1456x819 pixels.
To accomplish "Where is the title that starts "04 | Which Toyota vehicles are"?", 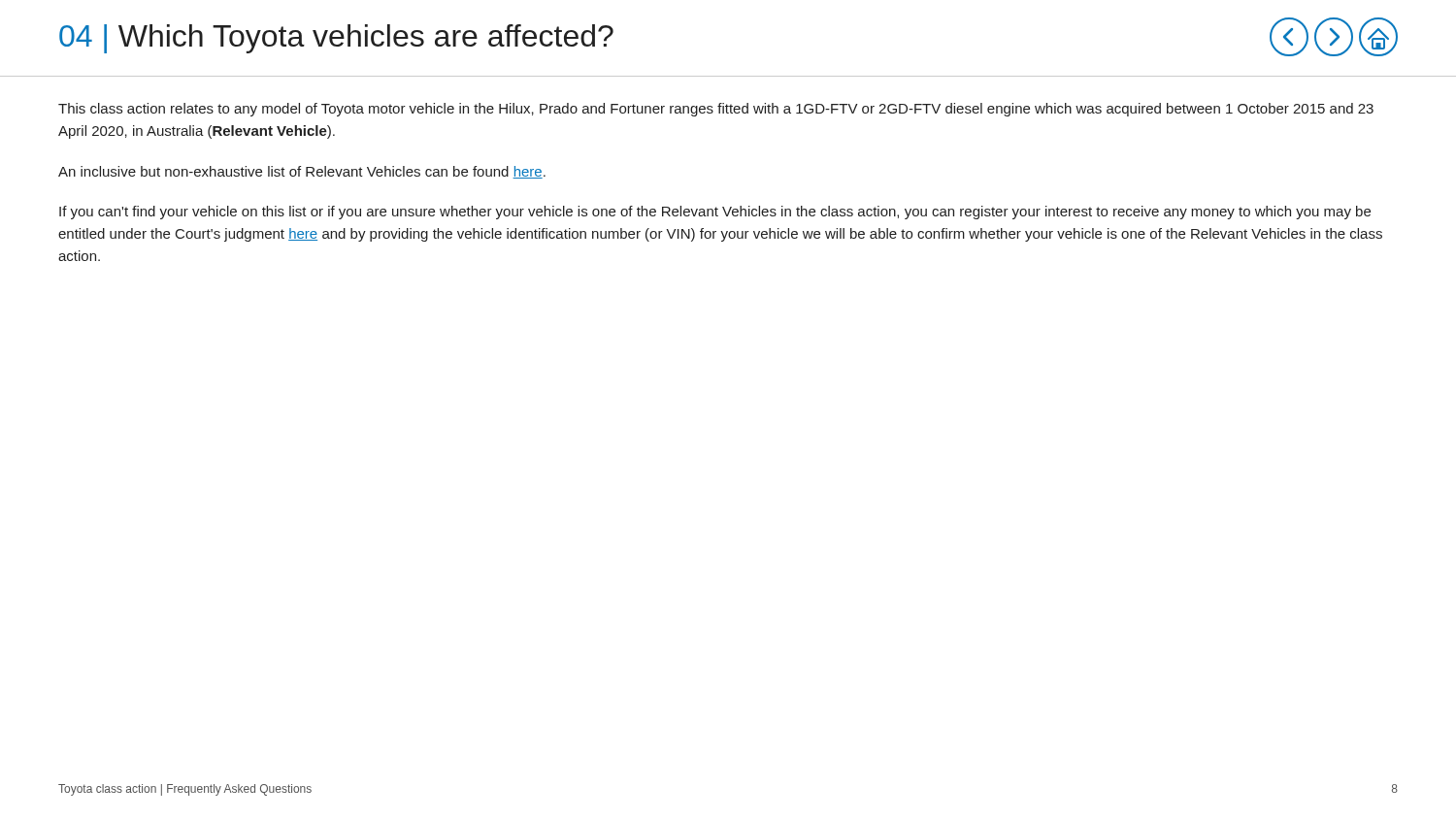I will click(336, 36).
